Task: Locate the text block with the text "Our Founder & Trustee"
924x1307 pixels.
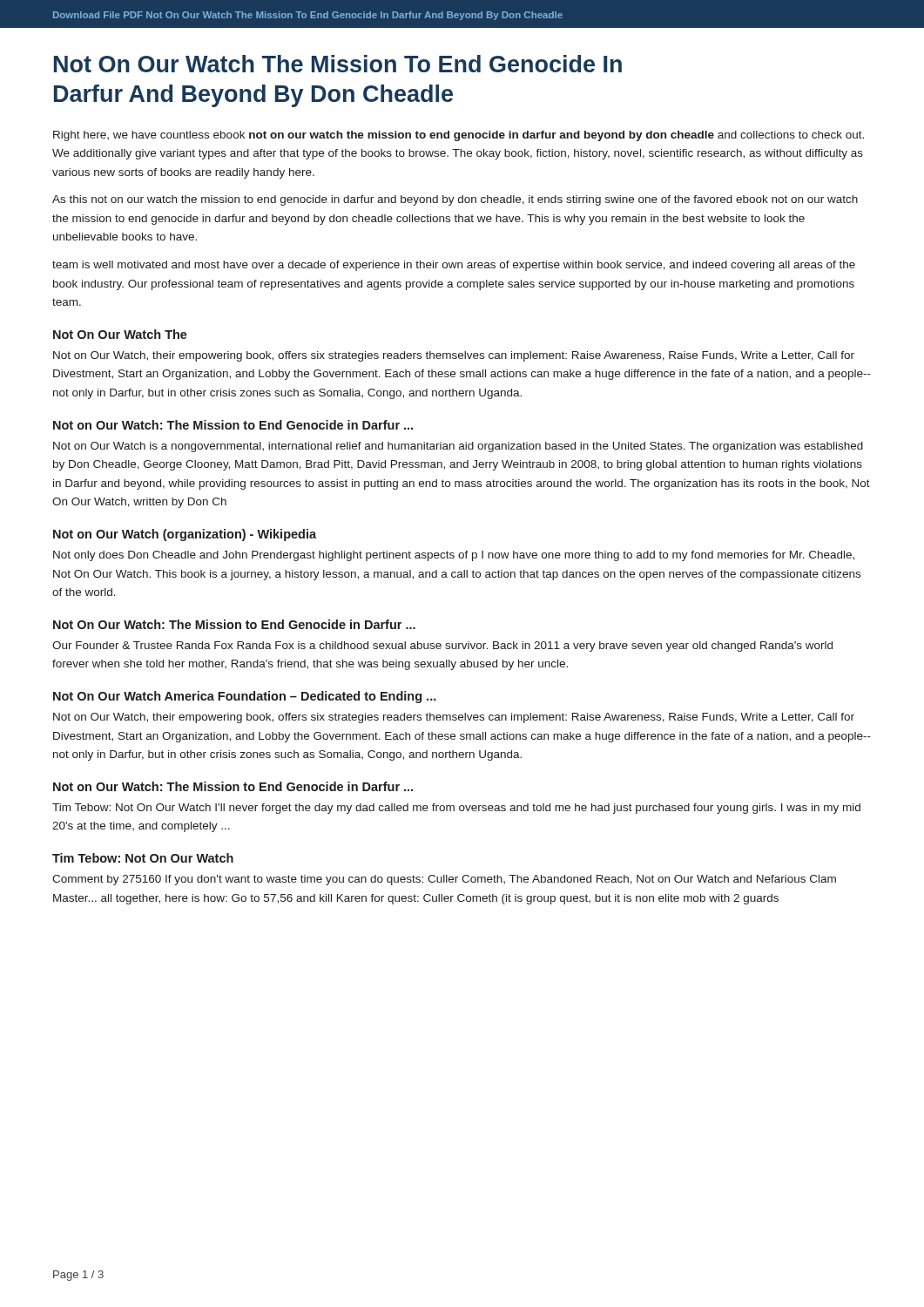Action: click(443, 654)
